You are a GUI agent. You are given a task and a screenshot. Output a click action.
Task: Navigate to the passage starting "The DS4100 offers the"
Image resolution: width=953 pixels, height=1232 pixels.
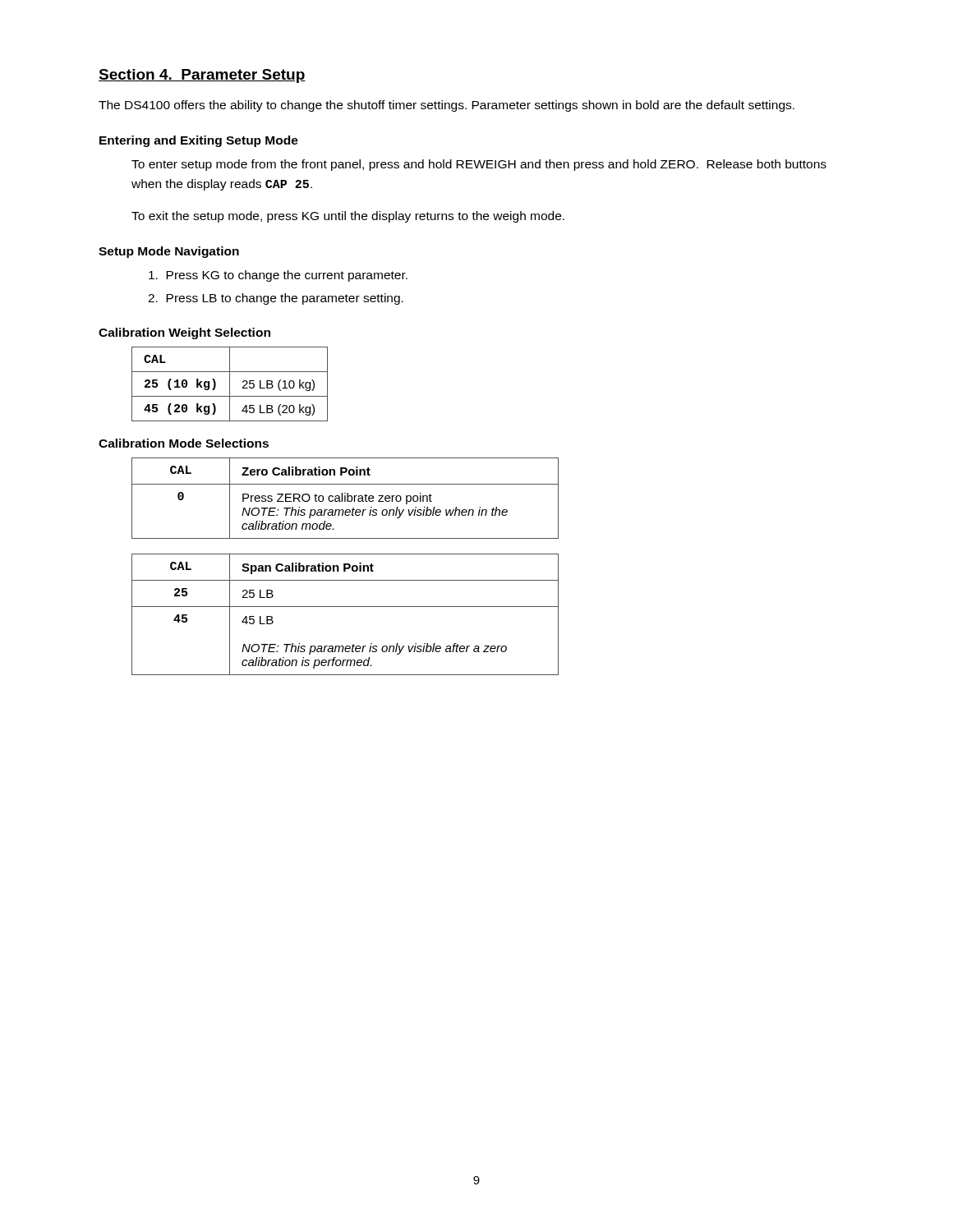[x=447, y=105]
